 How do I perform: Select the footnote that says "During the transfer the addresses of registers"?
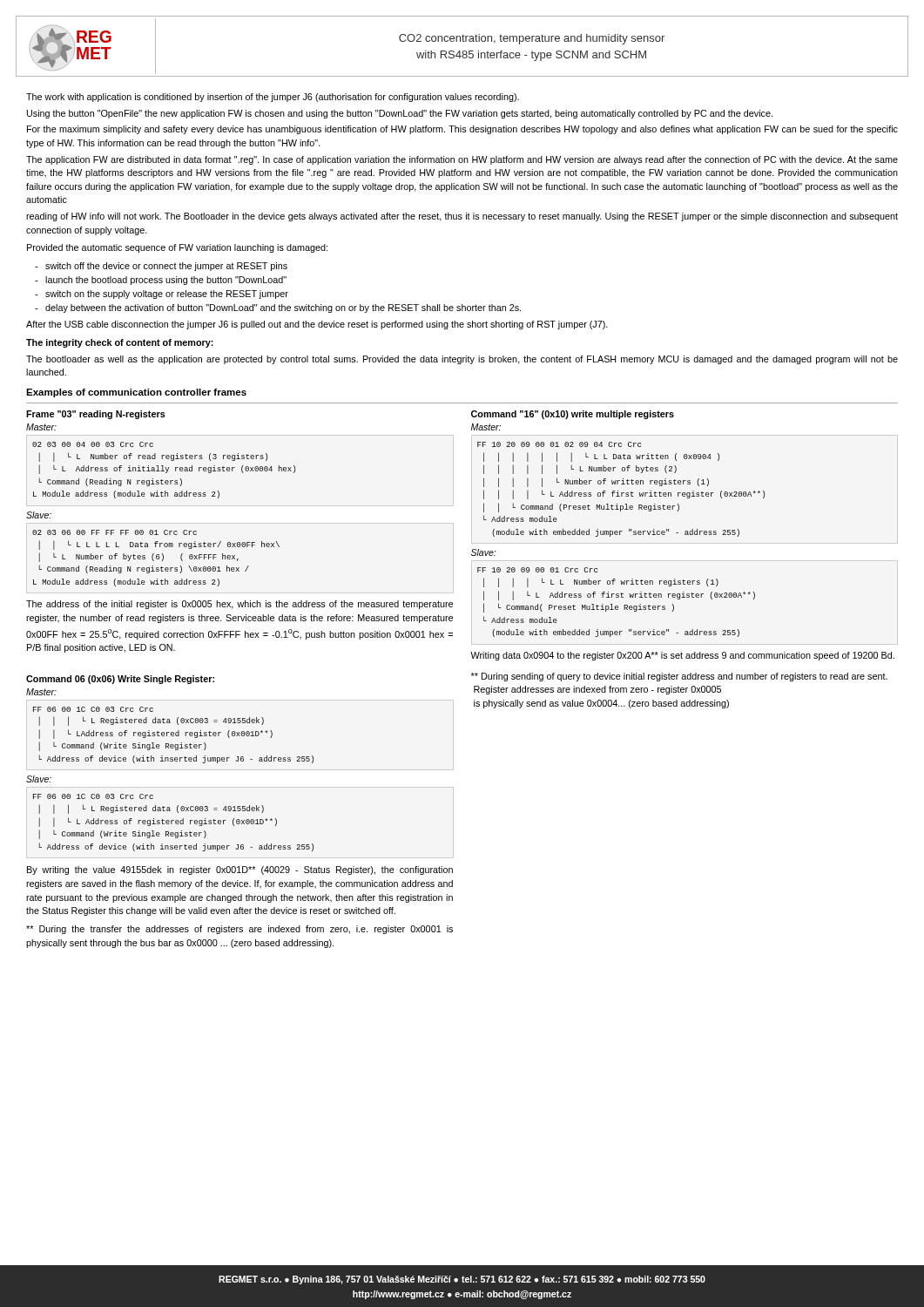tap(240, 936)
